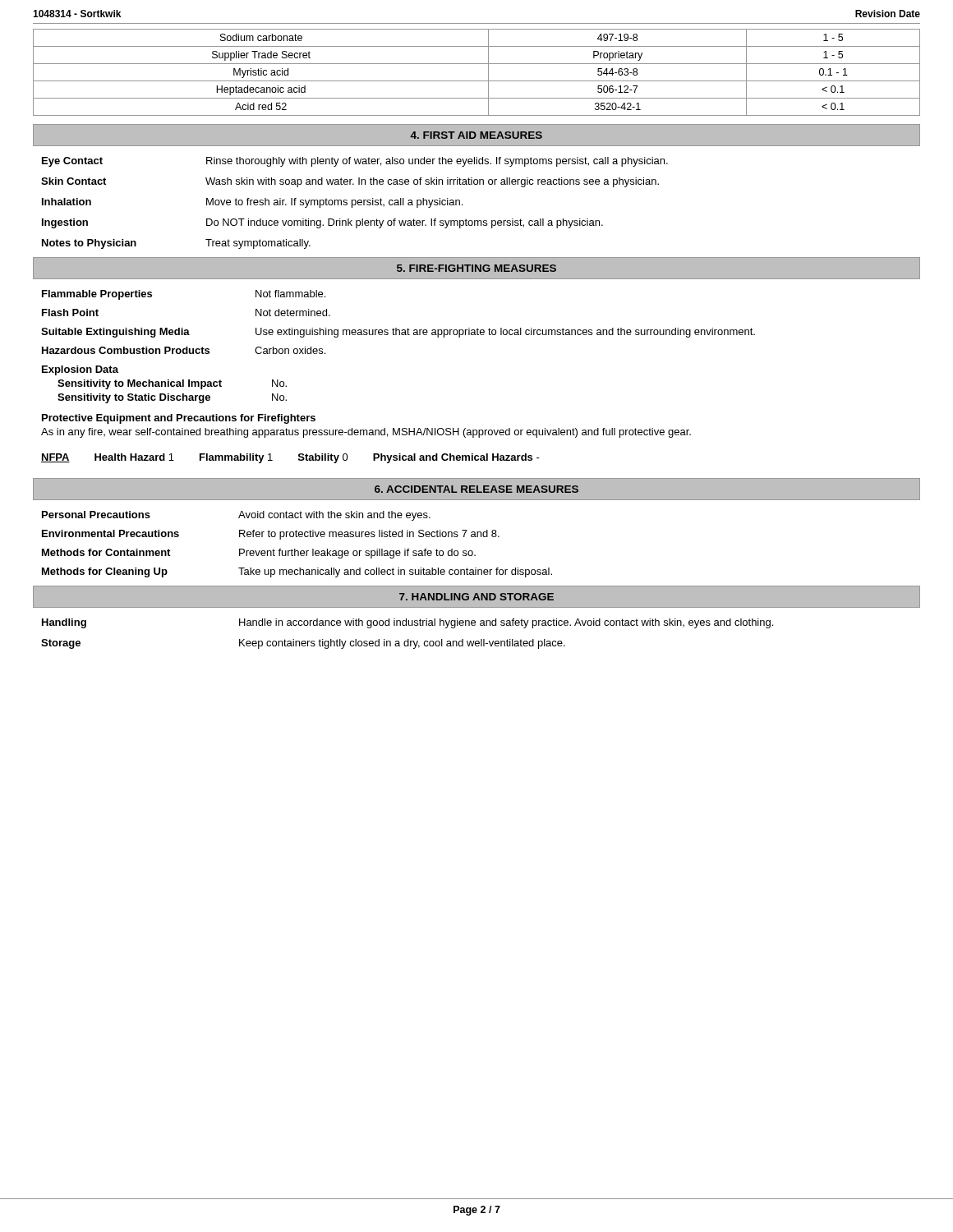
Task: Select the text block with the text "Suitable Extinguishing Media Use"
Action: [x=476, y=331]
